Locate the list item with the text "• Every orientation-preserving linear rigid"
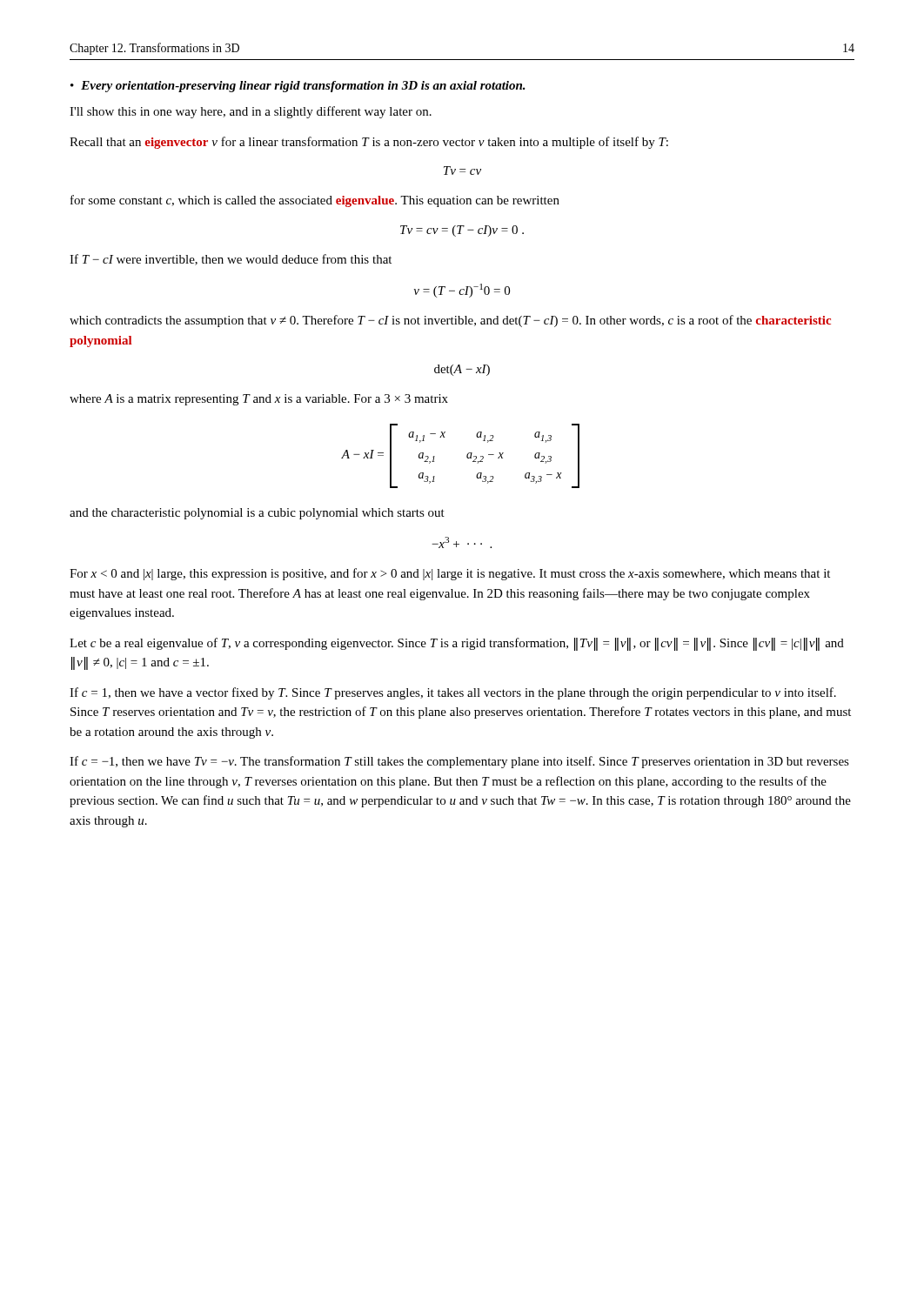The image size is (924, 1305). pyautogui.click(x=298, y=86)
